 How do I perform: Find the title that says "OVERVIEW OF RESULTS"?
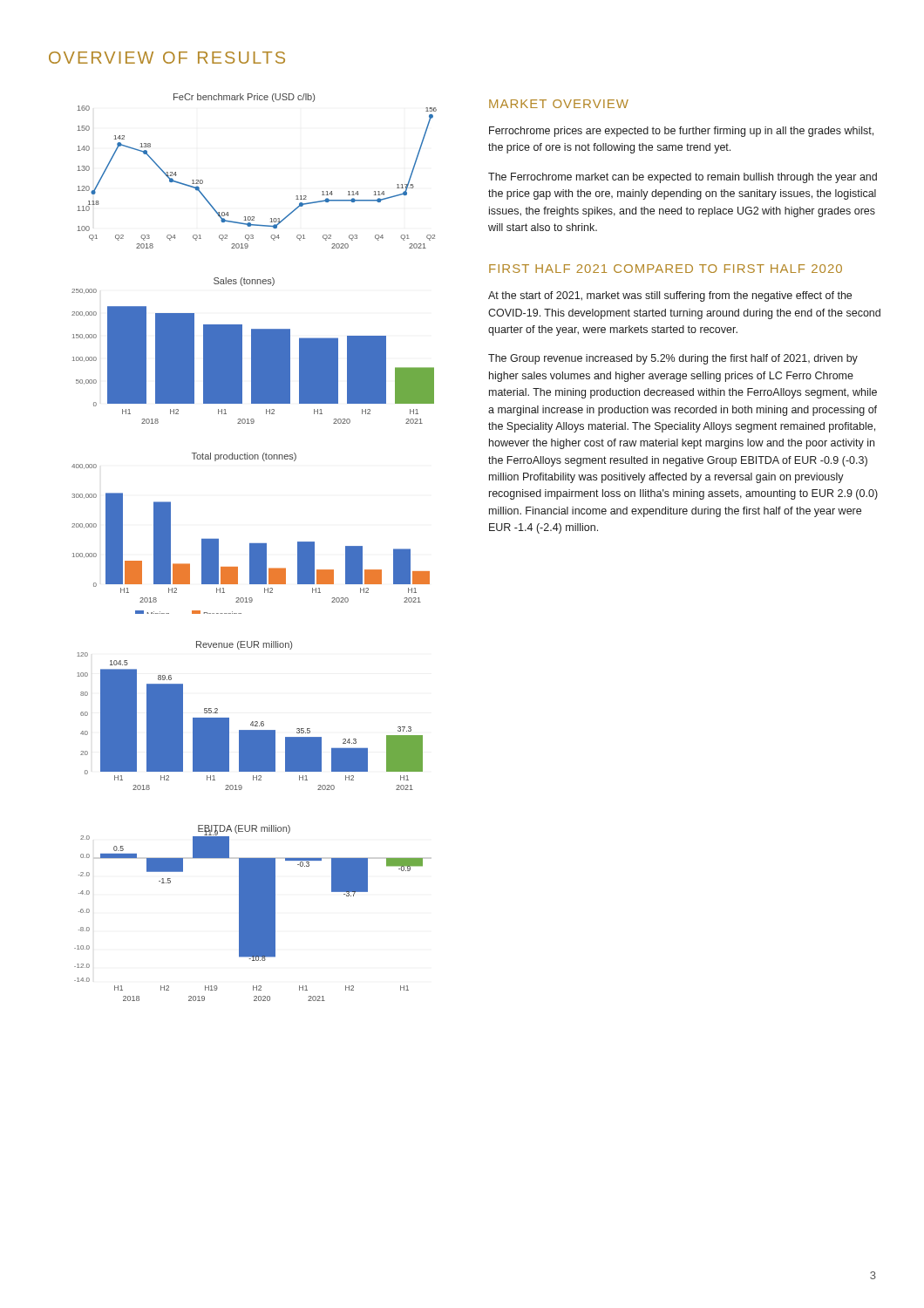pyautogui.click(x=168, y=58)
